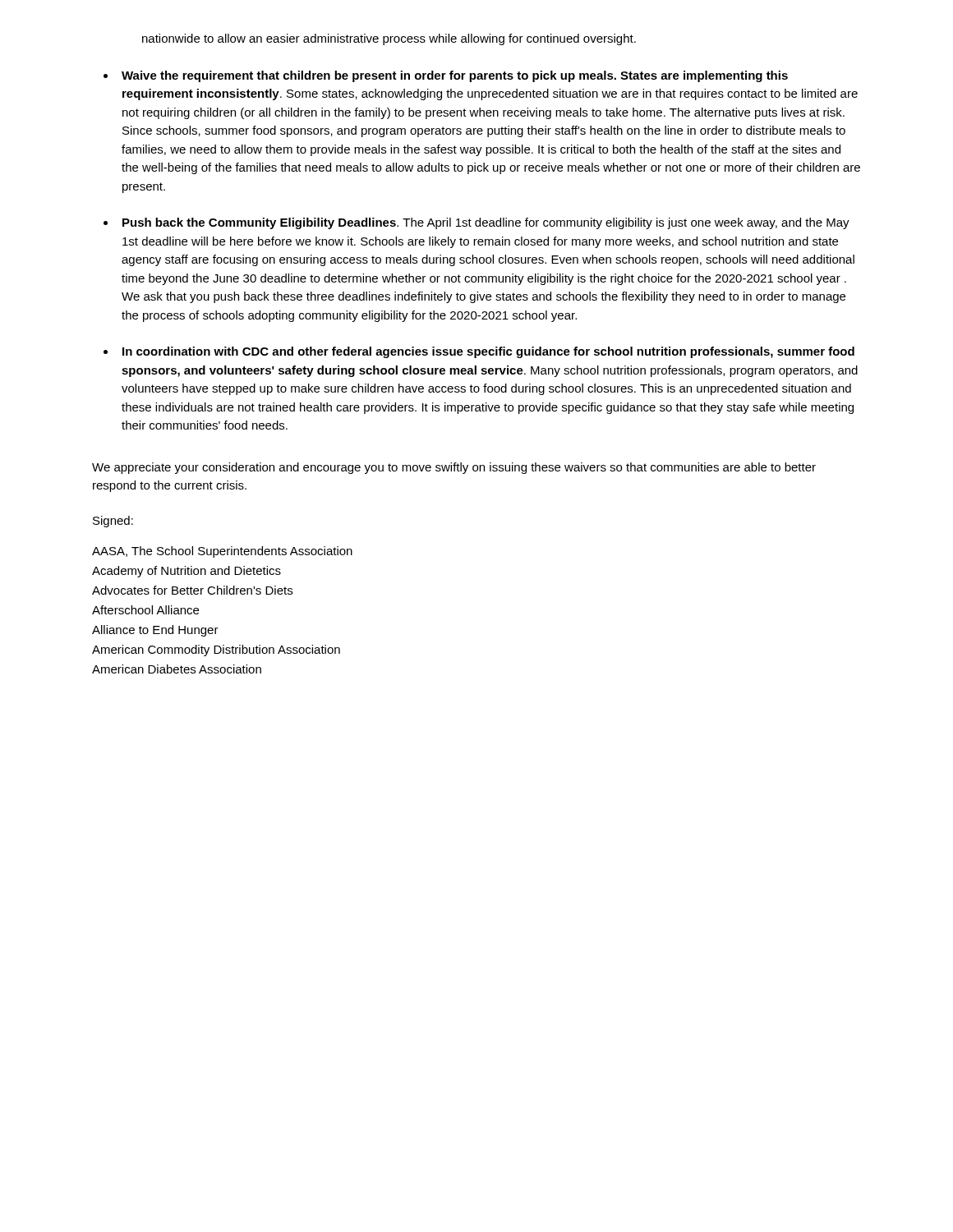
Task: Find the text block with the text "nationwide to allow an"
Action: coord(389,38)
